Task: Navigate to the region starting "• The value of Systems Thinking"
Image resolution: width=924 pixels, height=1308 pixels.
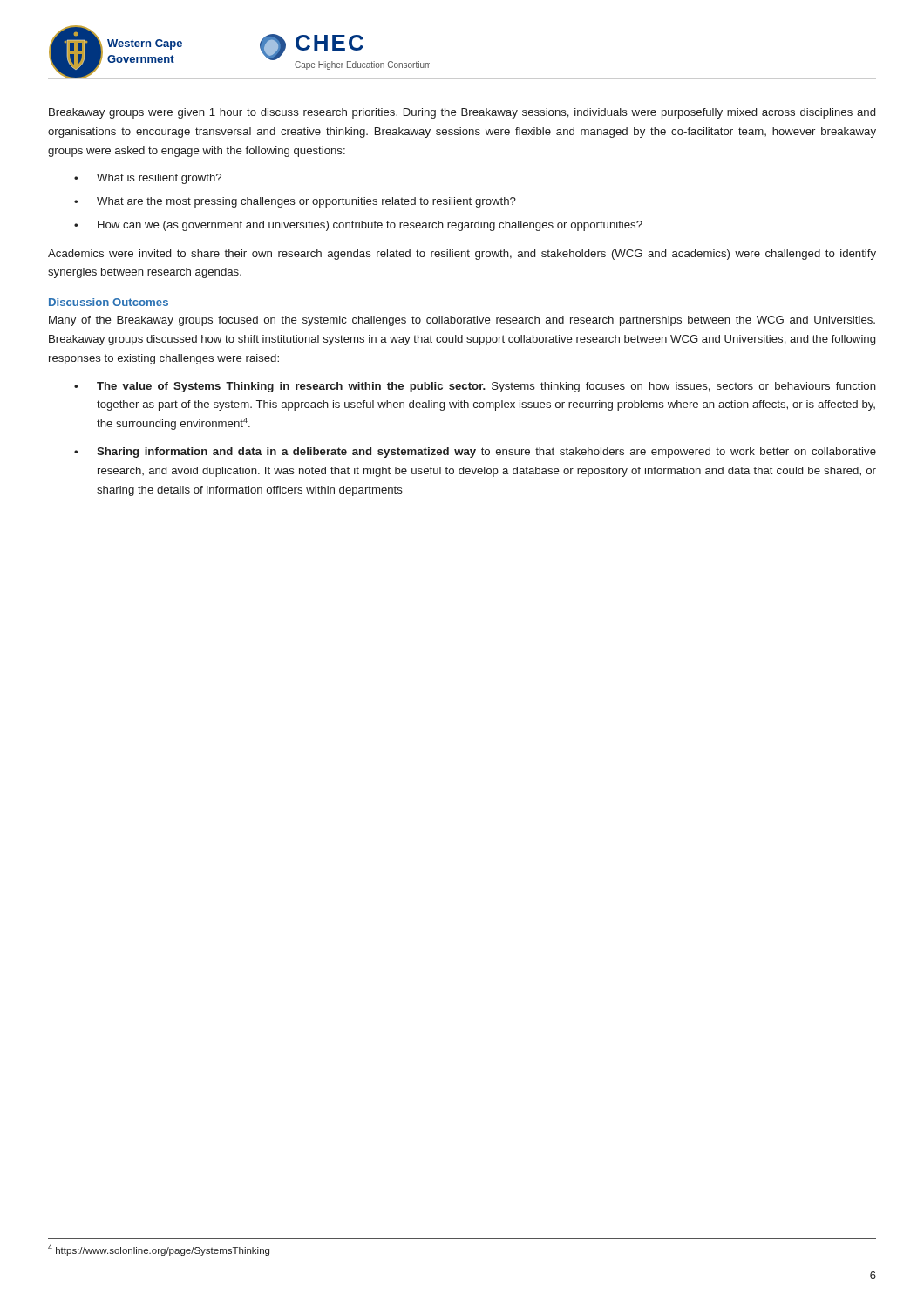Action: point(462,405)
